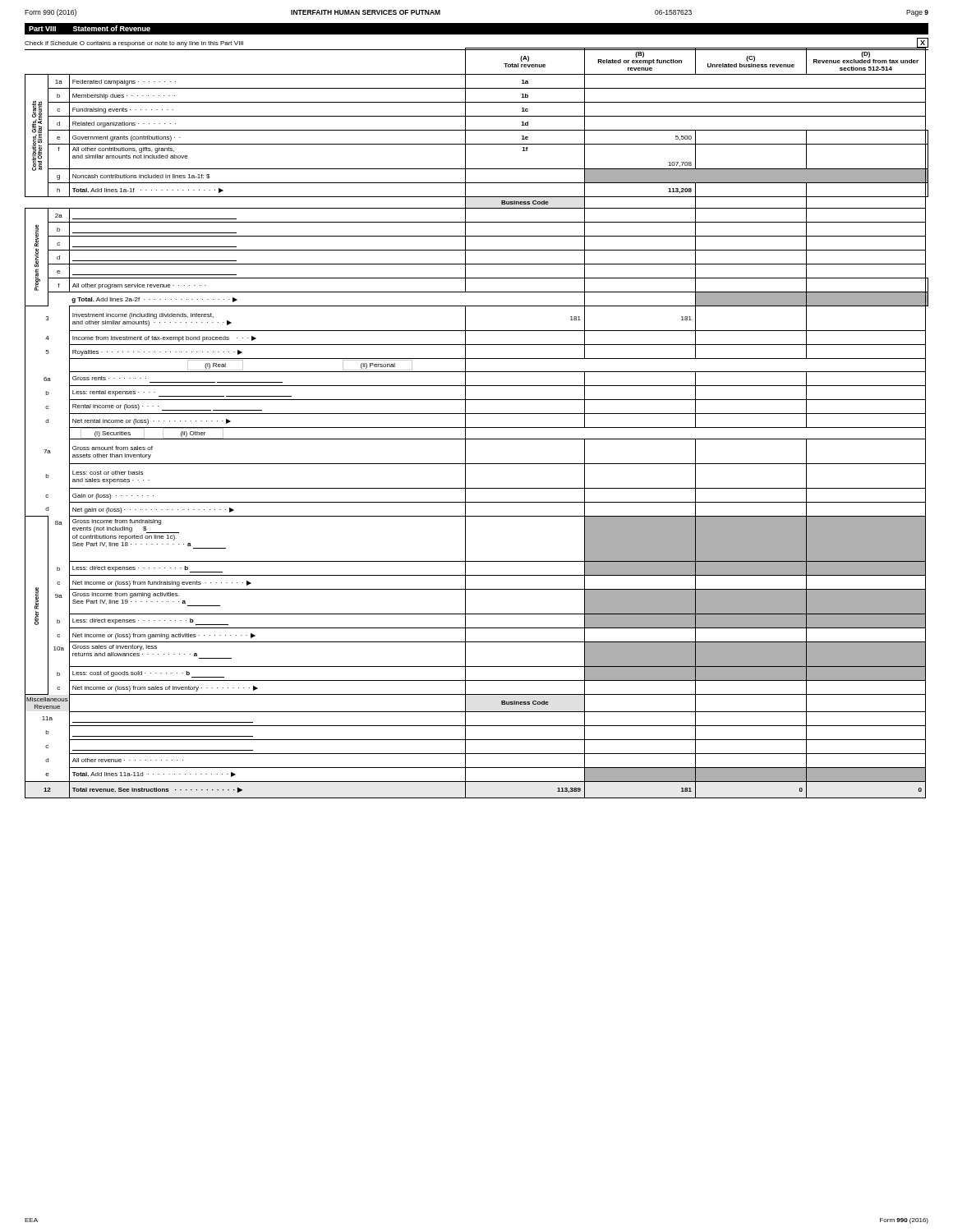Find the text block that reads "Check if Schedule O contains a"
953x1232 pixels.
(x=476, y=43)
